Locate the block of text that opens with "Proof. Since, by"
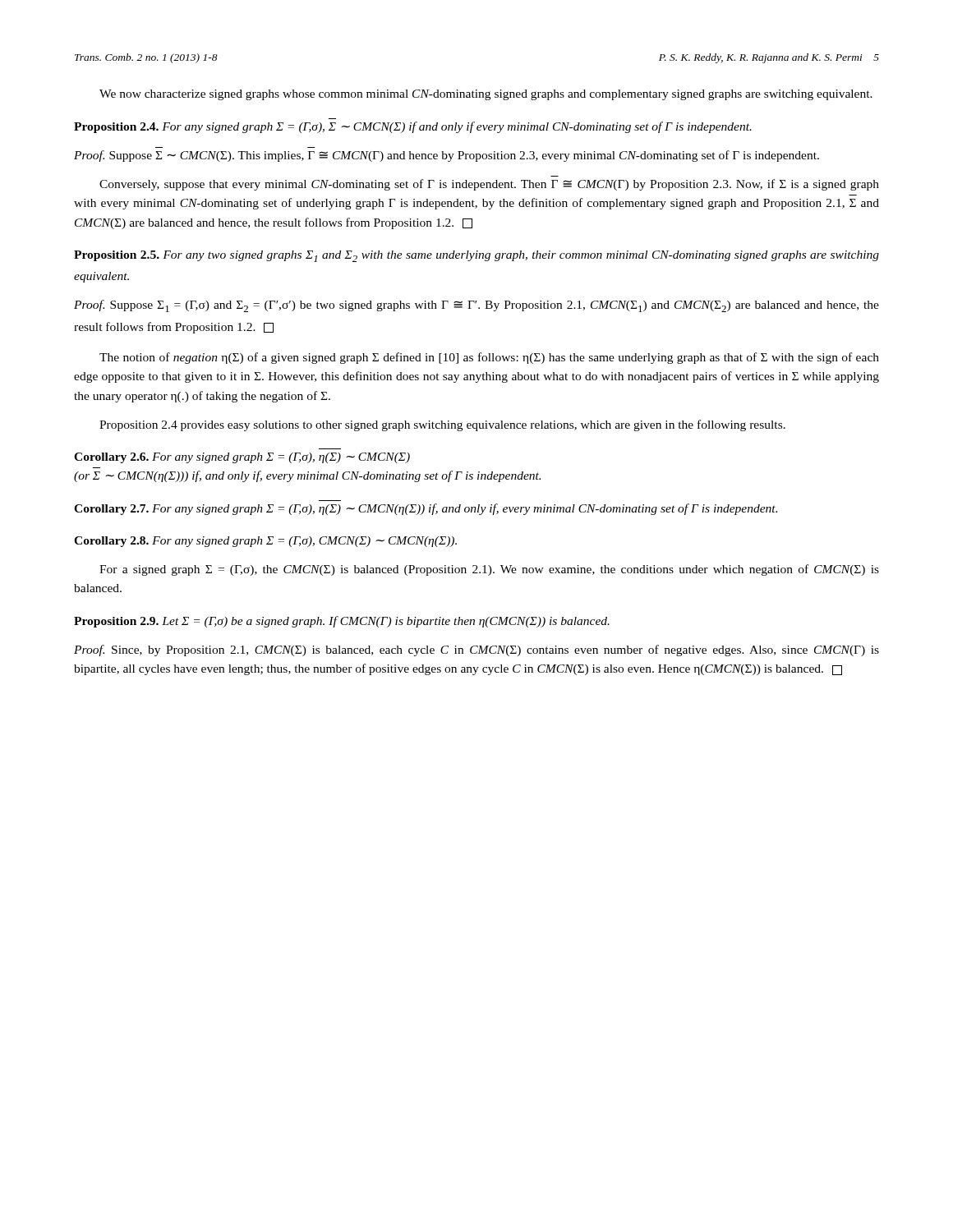 tap(476, 659)
